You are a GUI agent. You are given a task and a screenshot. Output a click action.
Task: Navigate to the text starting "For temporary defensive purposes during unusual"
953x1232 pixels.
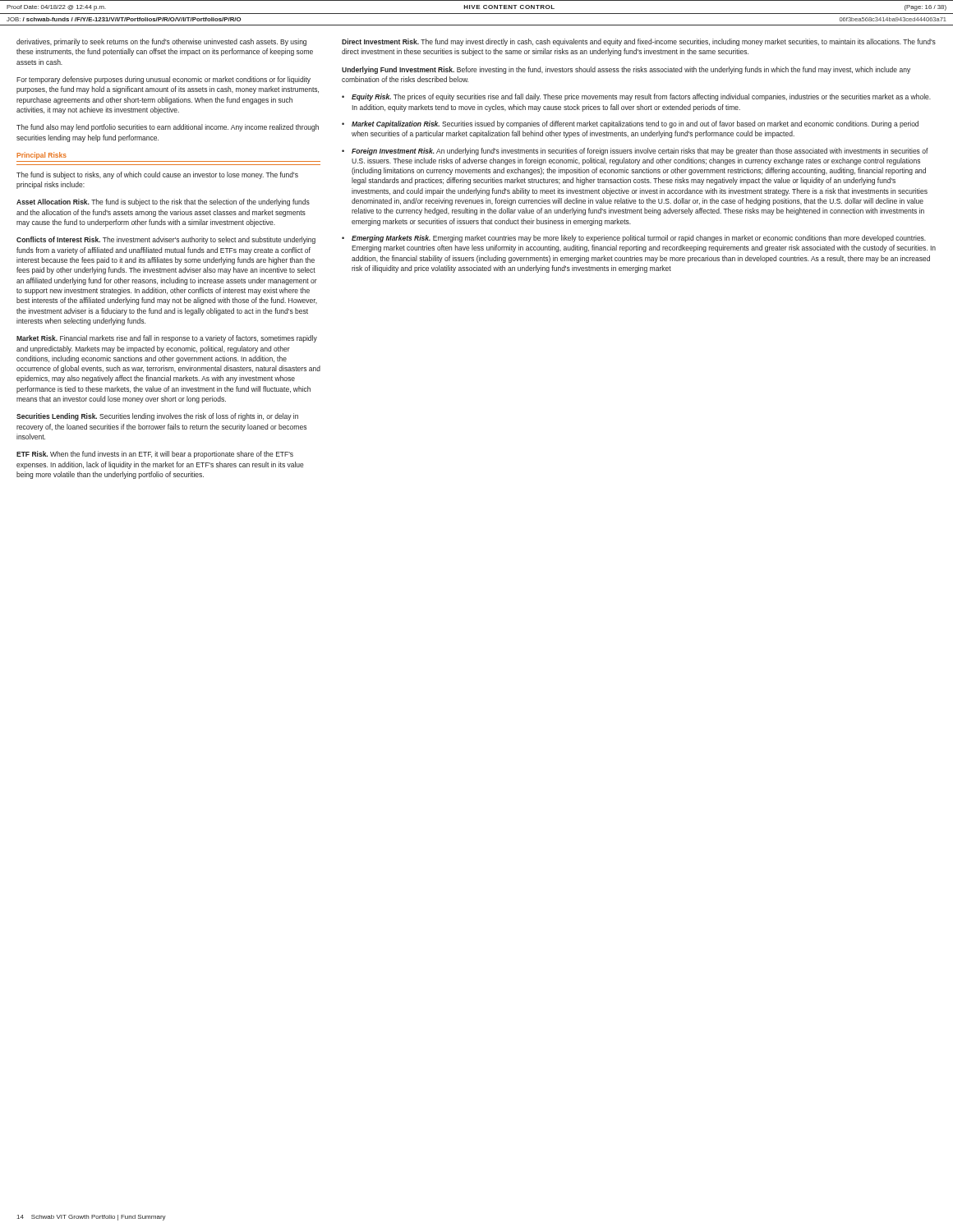pyautogui.click(x=168, y=95)
